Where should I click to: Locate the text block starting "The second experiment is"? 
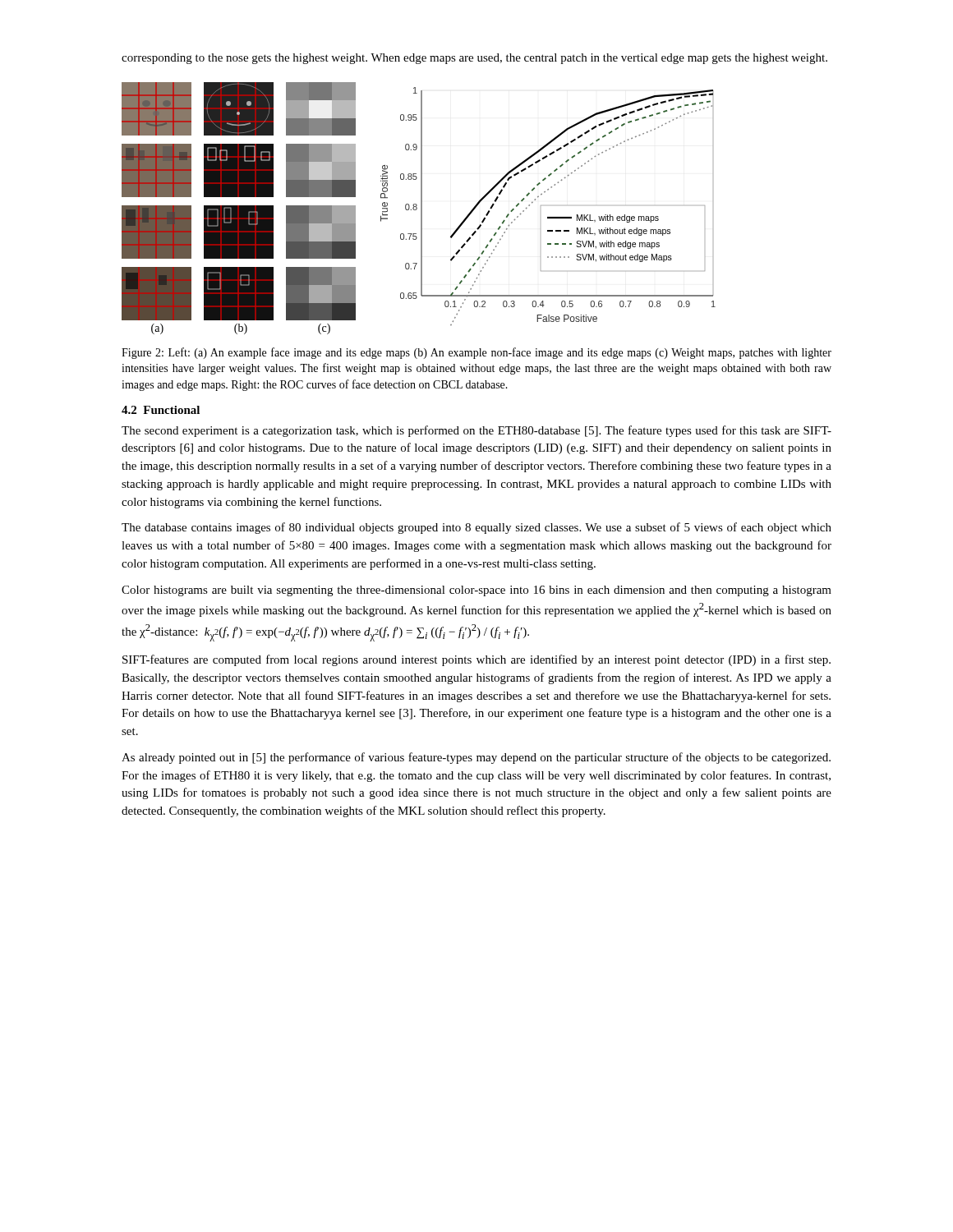click(x=476, y=466)
